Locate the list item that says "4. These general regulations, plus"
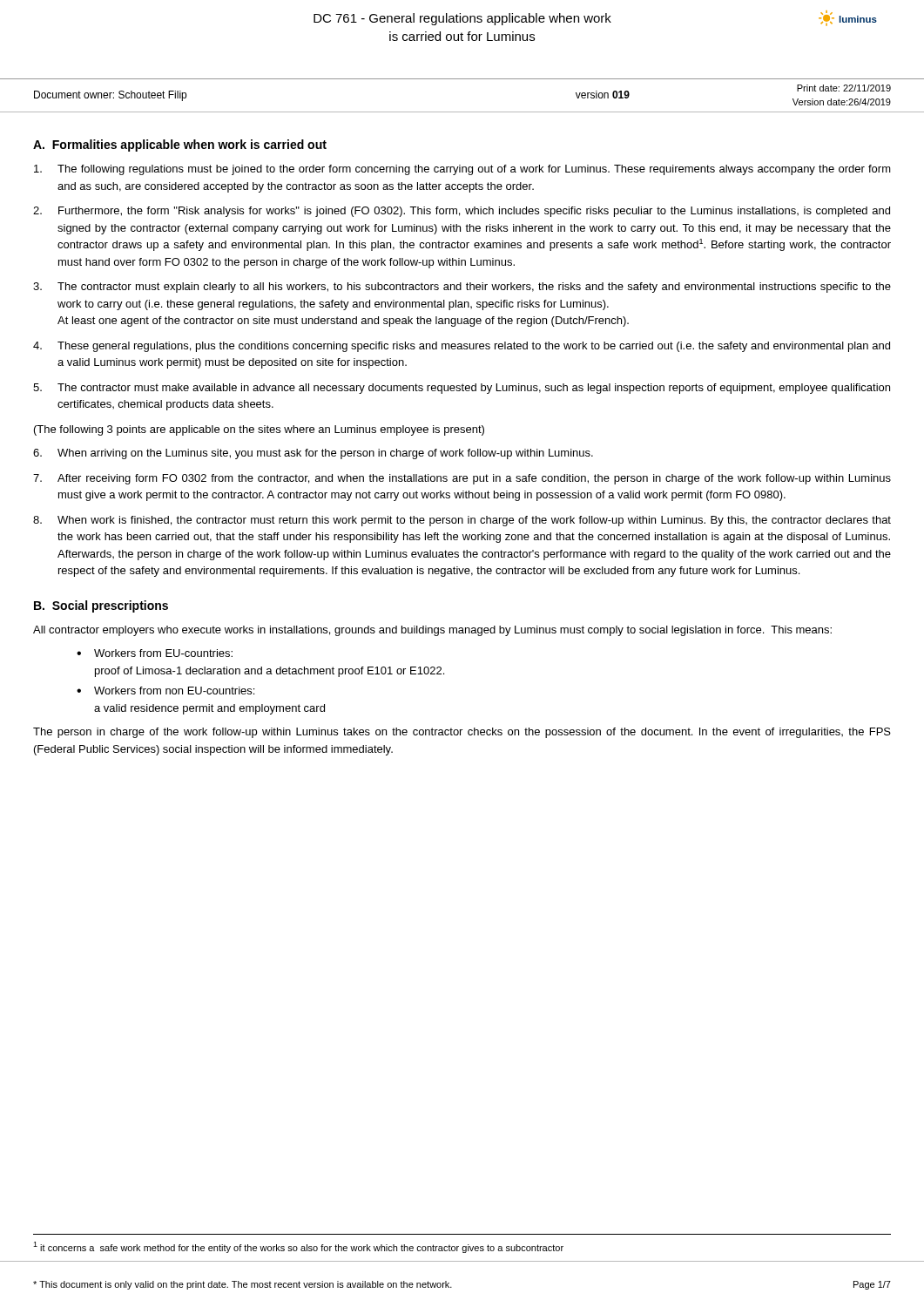924x1307 pixels. 462,354
